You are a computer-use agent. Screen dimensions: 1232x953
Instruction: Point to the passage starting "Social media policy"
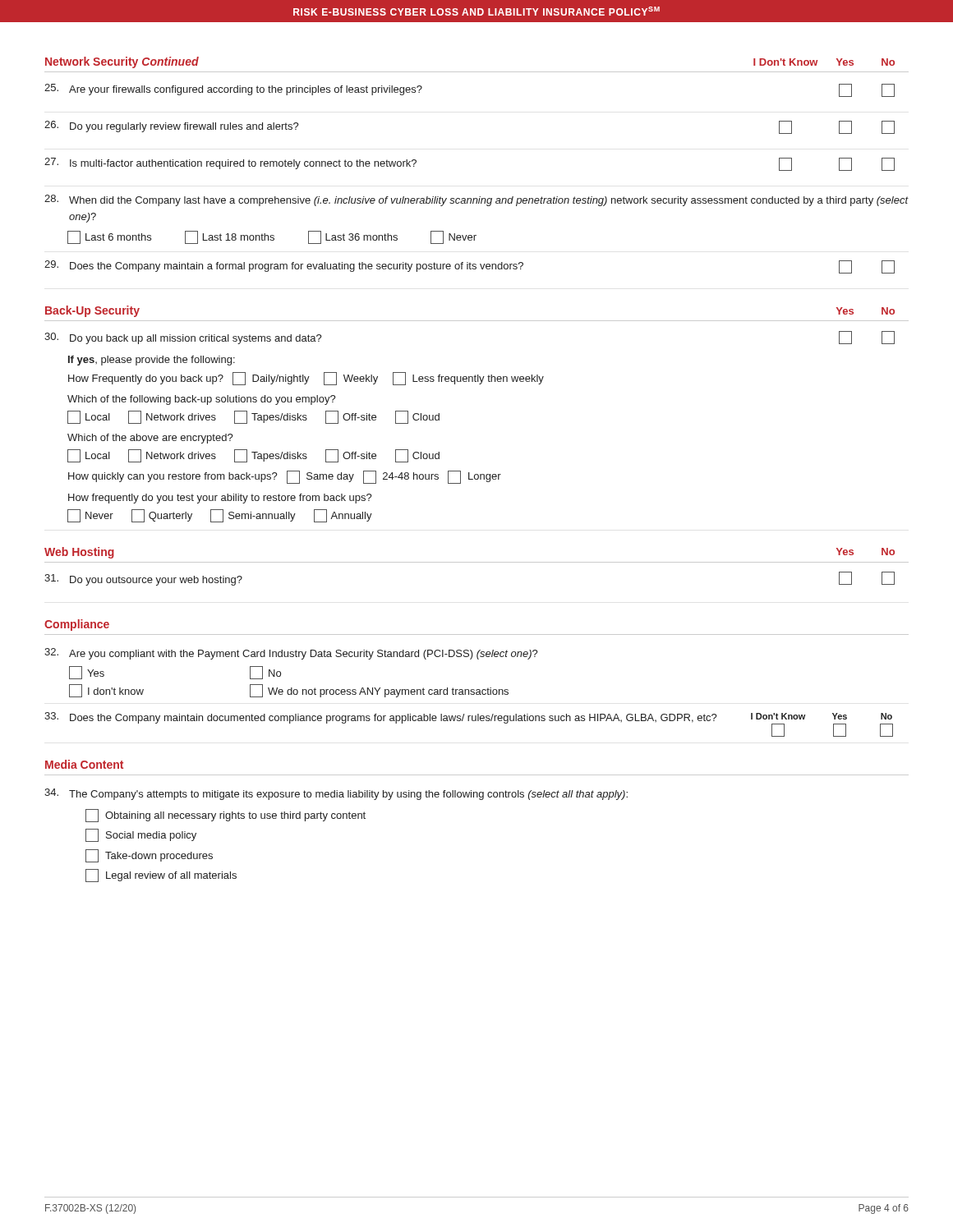pyautogui.click(x=141, y=835)
